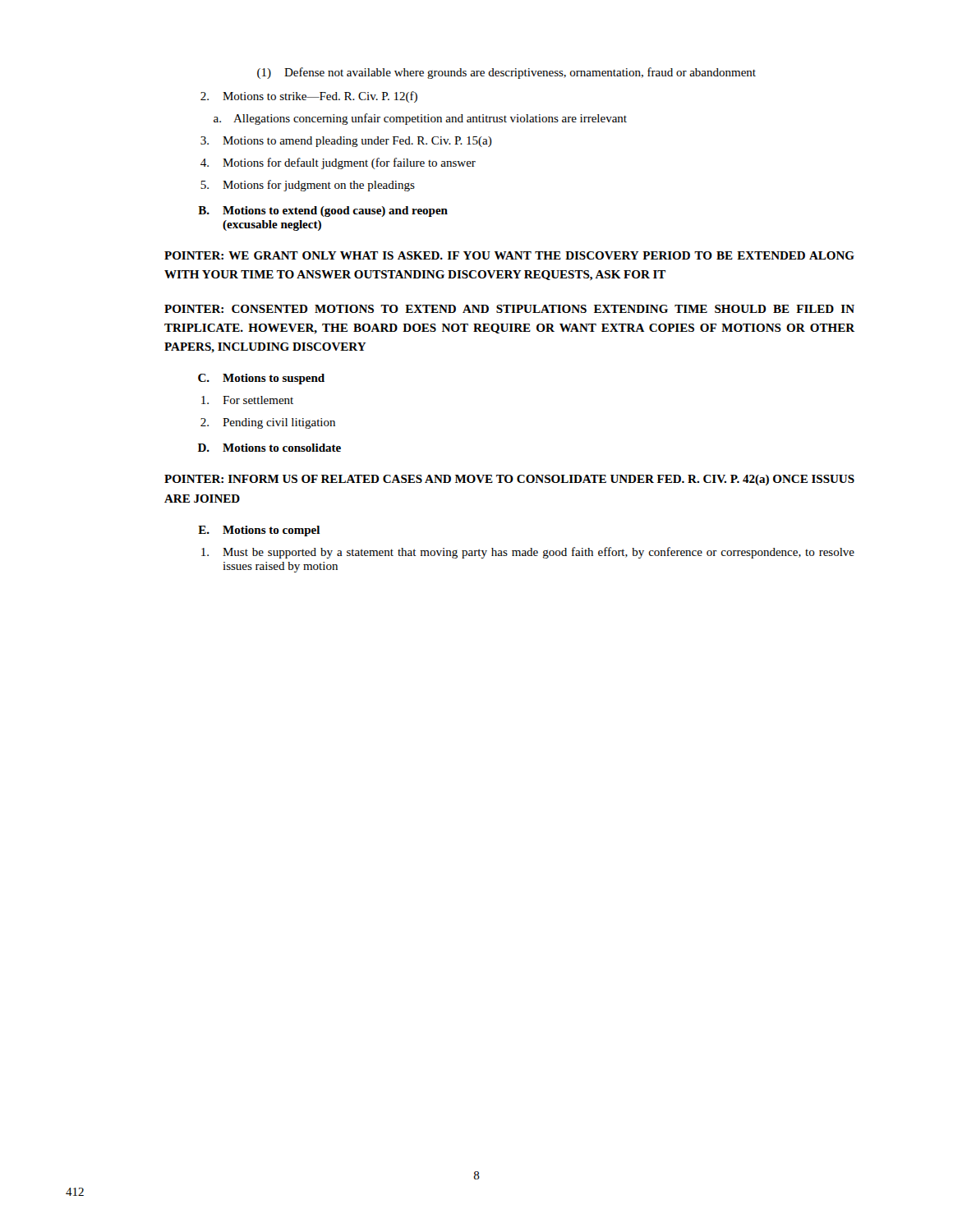
Task: Where is the passage that starts "5. Motions for judgment"?
Action: click(289, 185)
